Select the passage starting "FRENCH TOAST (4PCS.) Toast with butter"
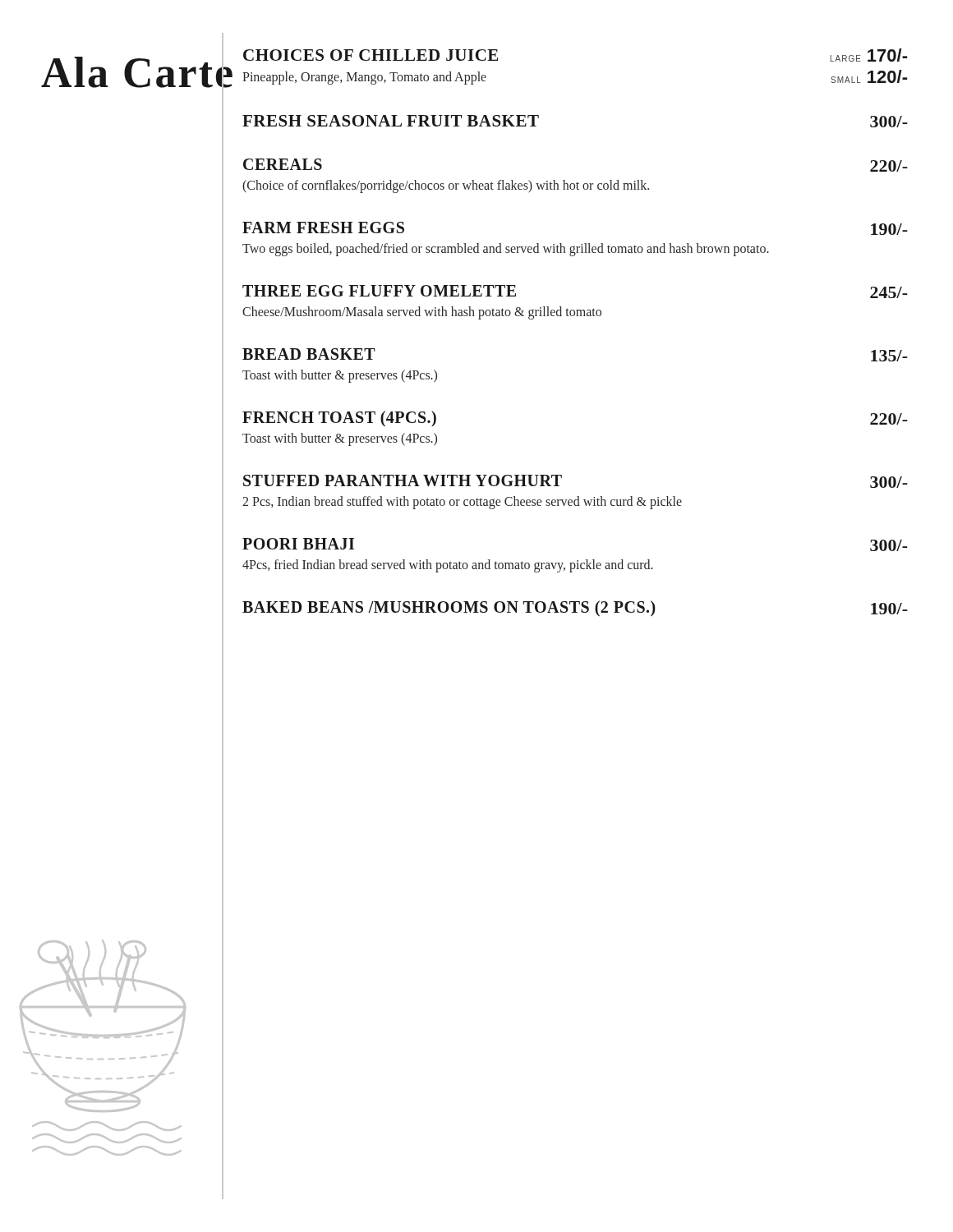The width and height of the screenshot is (953, 1232). coord(333,418)
